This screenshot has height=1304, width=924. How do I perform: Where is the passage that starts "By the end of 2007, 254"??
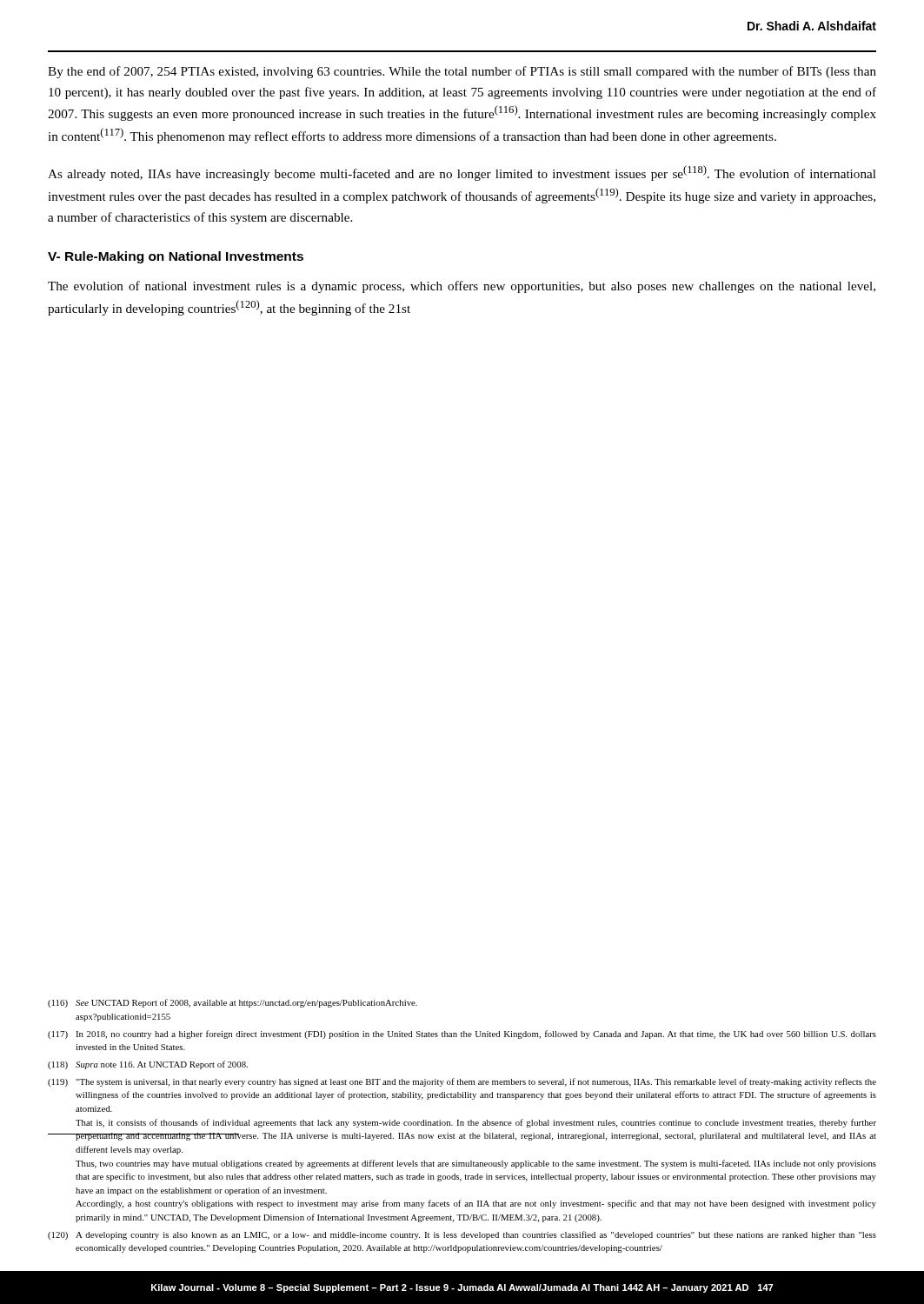(x=462, y=103)
